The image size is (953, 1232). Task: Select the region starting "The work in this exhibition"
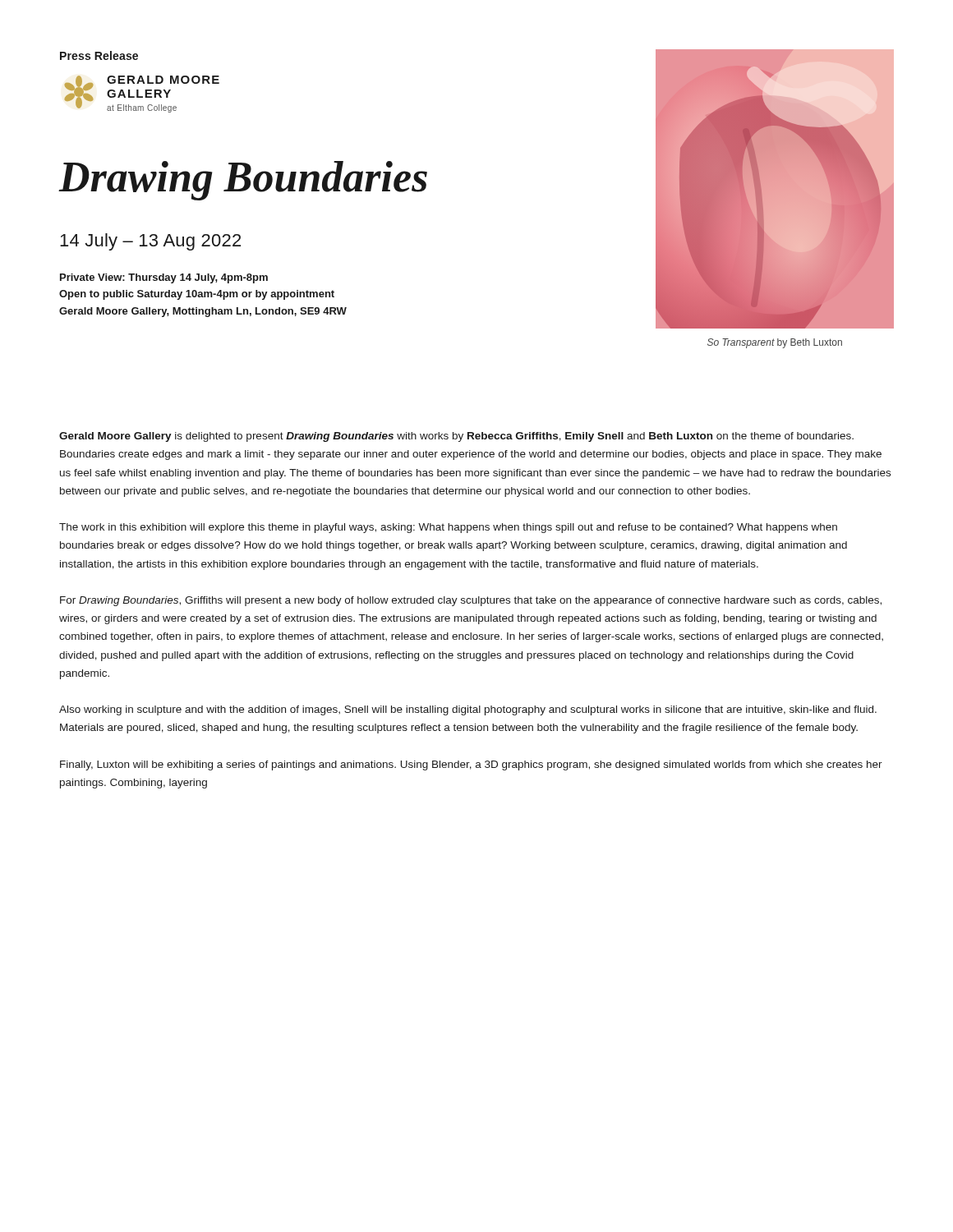tap(453, 545)
